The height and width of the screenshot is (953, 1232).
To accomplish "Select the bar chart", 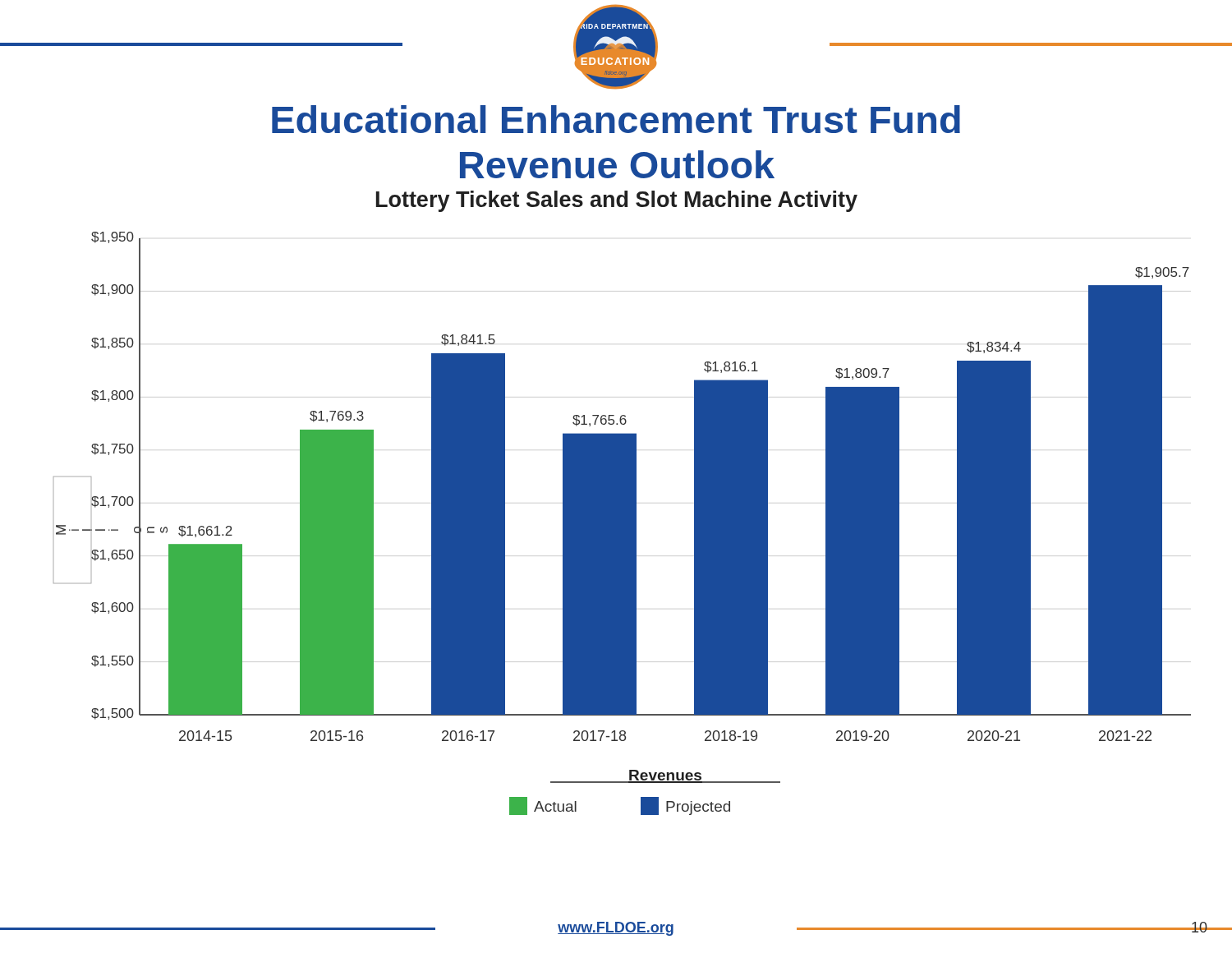I will pyautogui.click(x=628, y=538).
